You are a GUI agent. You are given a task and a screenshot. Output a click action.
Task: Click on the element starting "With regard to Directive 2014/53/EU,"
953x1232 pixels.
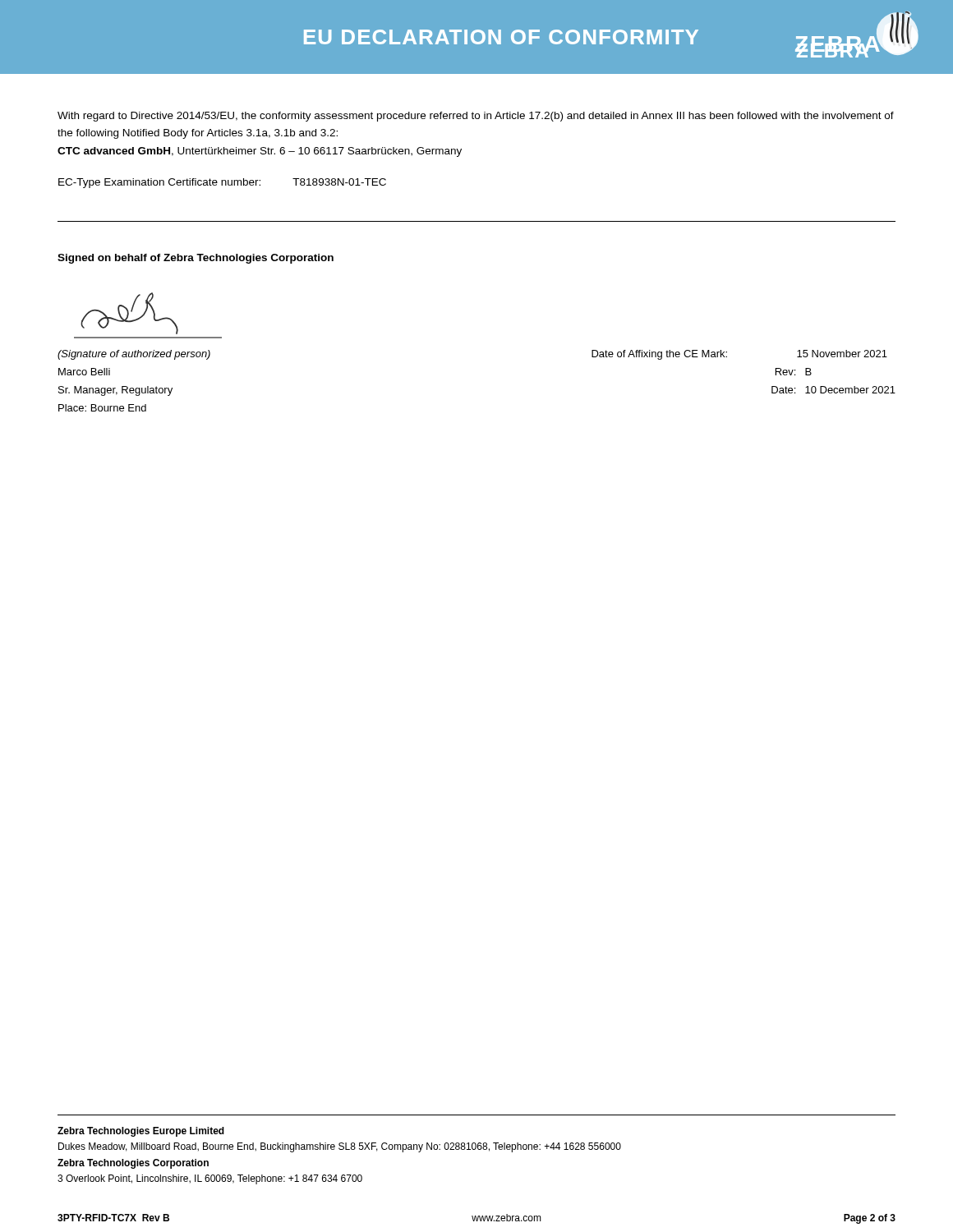click(476, 117)
